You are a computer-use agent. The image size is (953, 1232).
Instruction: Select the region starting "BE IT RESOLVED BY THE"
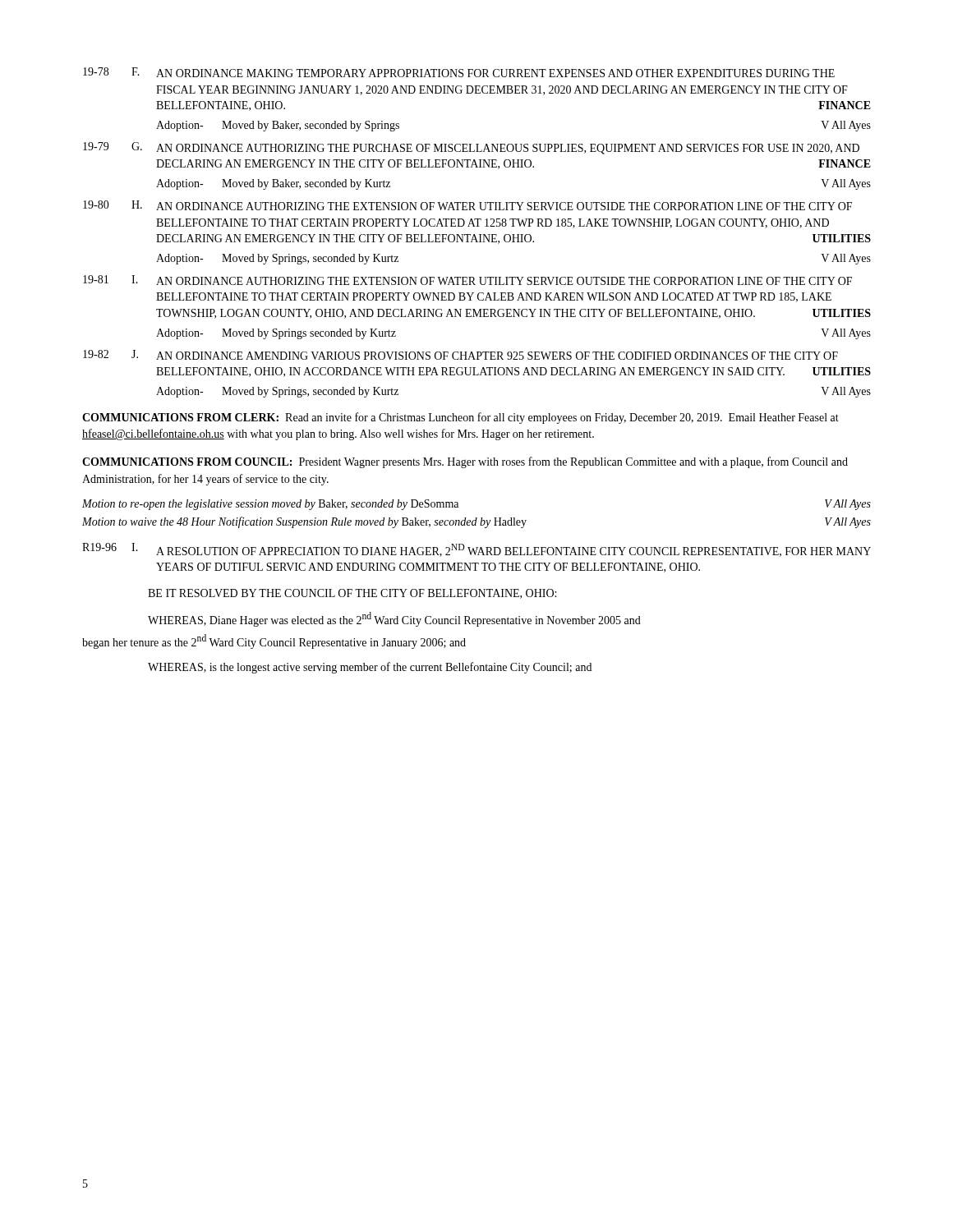point(509,594)
